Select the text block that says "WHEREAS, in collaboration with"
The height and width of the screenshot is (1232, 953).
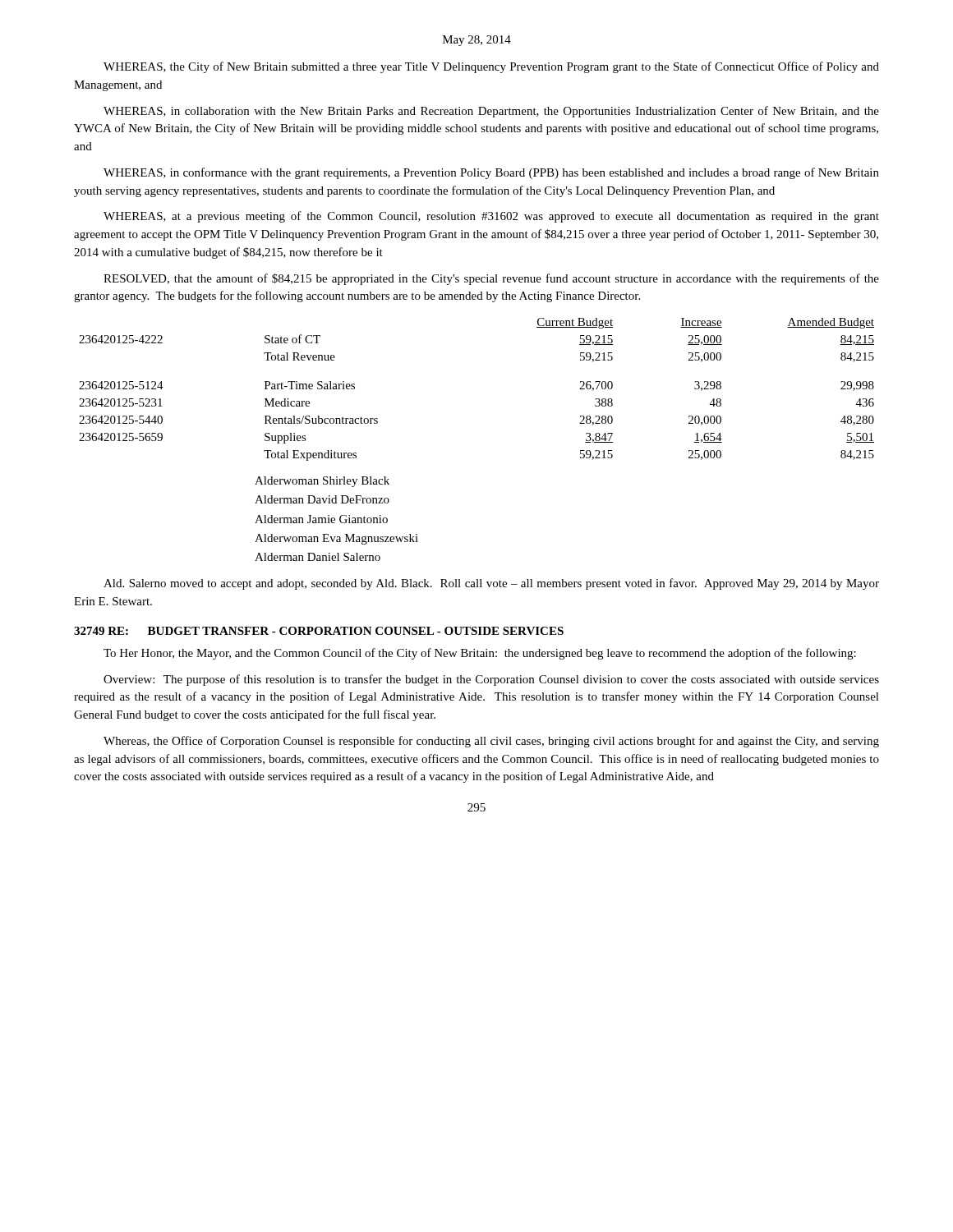click(476, 128)
